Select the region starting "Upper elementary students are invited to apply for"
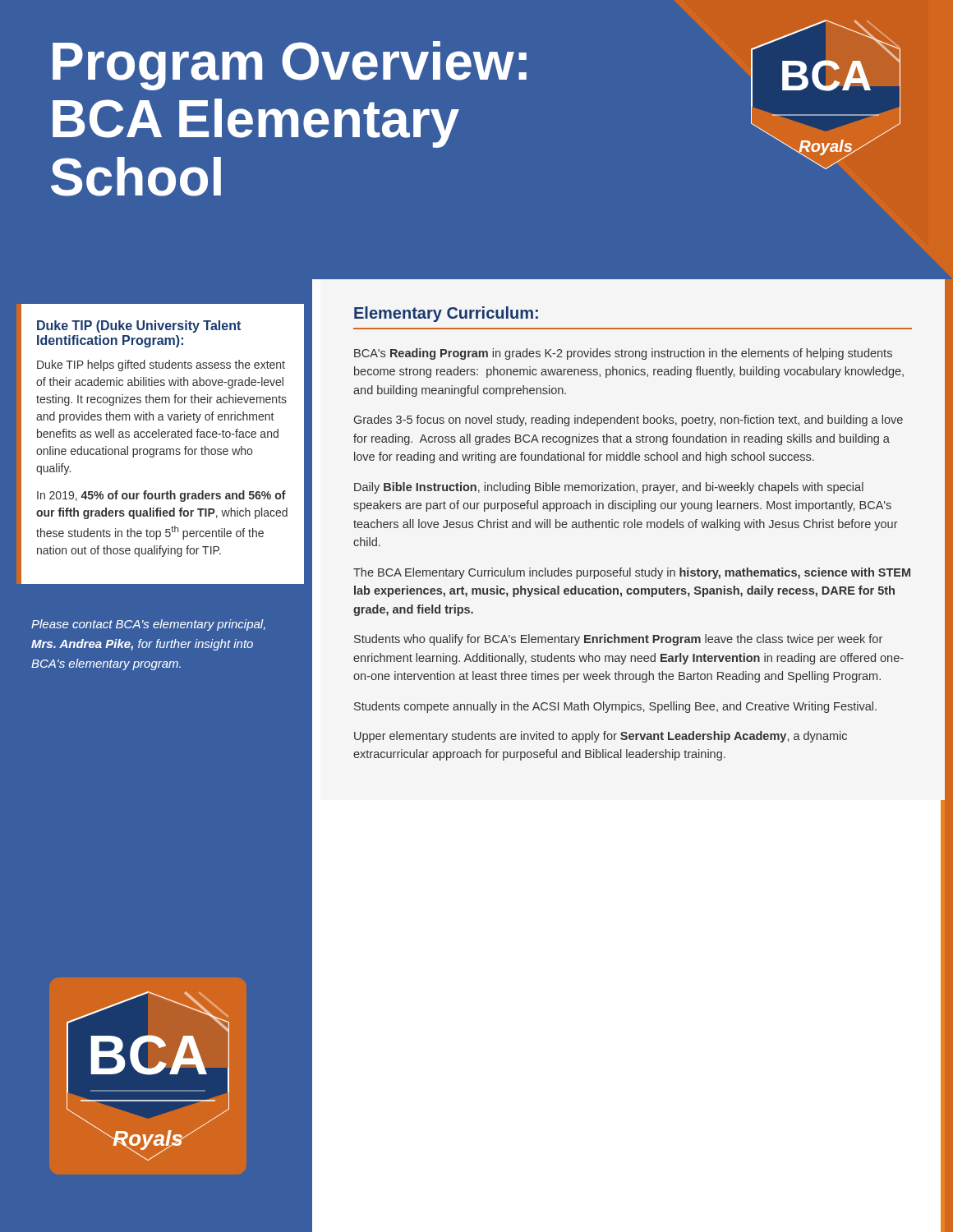This screenshot has width=953, height=1232. click(600, 745)
